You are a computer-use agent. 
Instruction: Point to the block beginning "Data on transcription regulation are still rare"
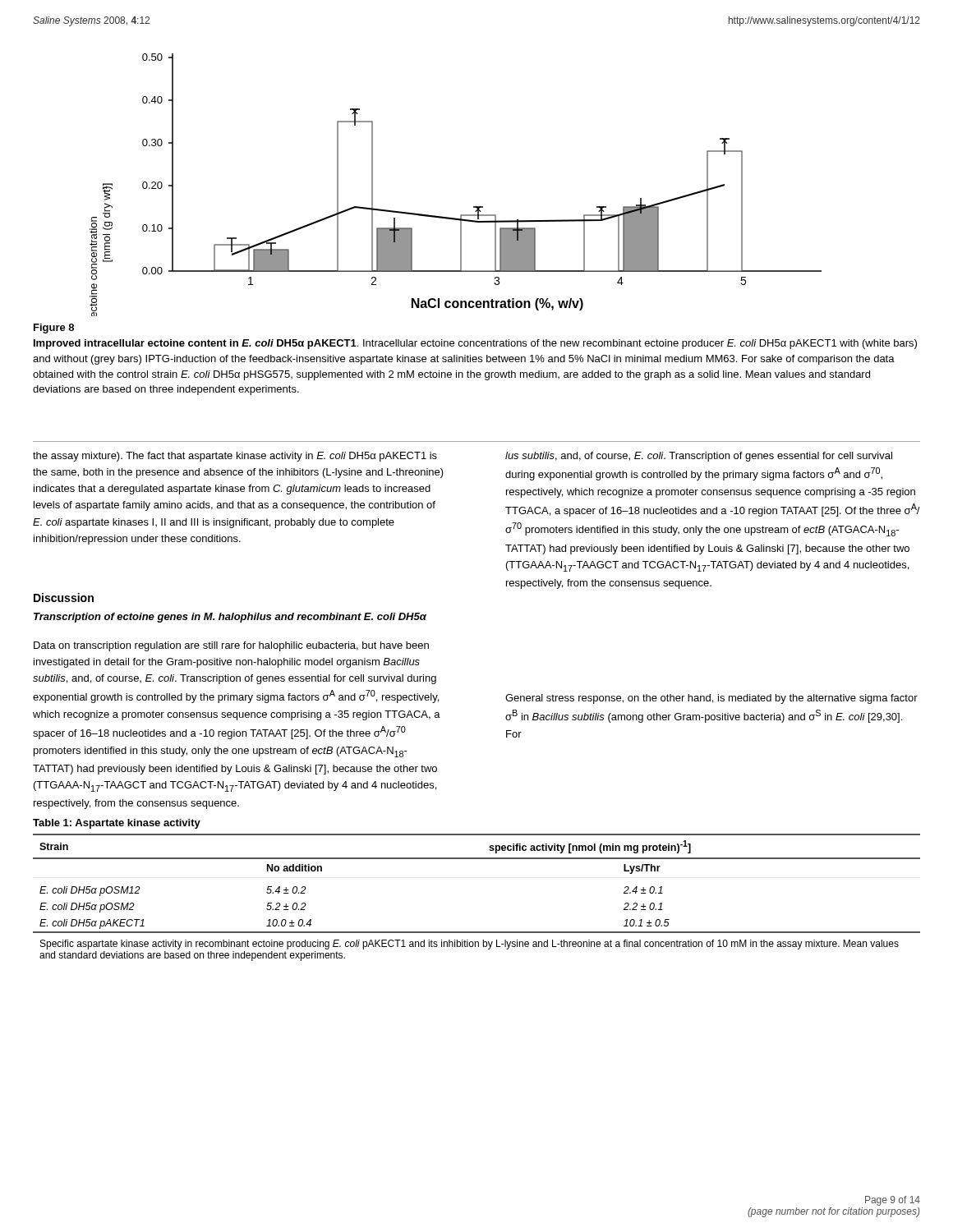[x=240, y=725]
